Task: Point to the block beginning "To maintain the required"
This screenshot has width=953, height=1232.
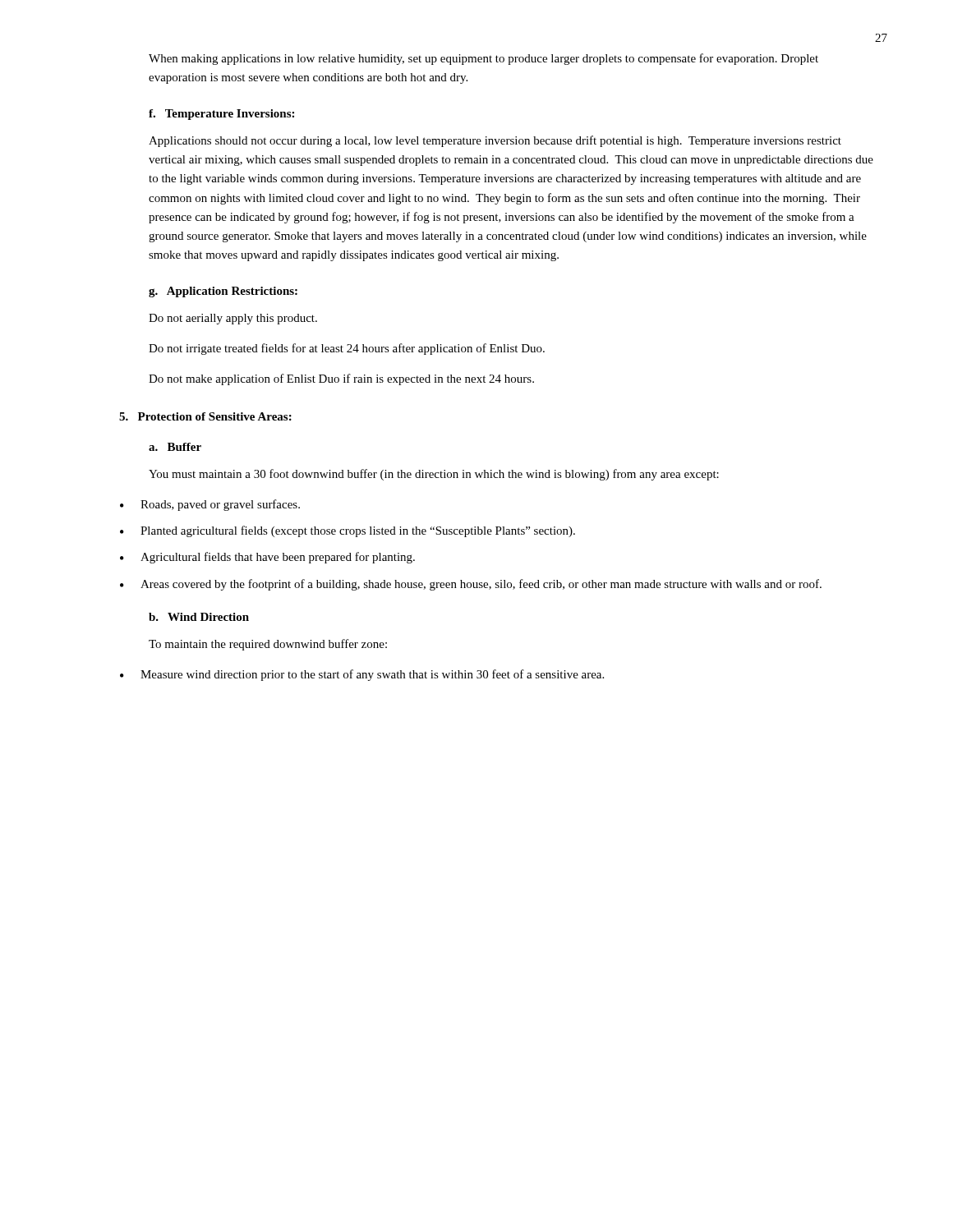Action: click(268, 644)
